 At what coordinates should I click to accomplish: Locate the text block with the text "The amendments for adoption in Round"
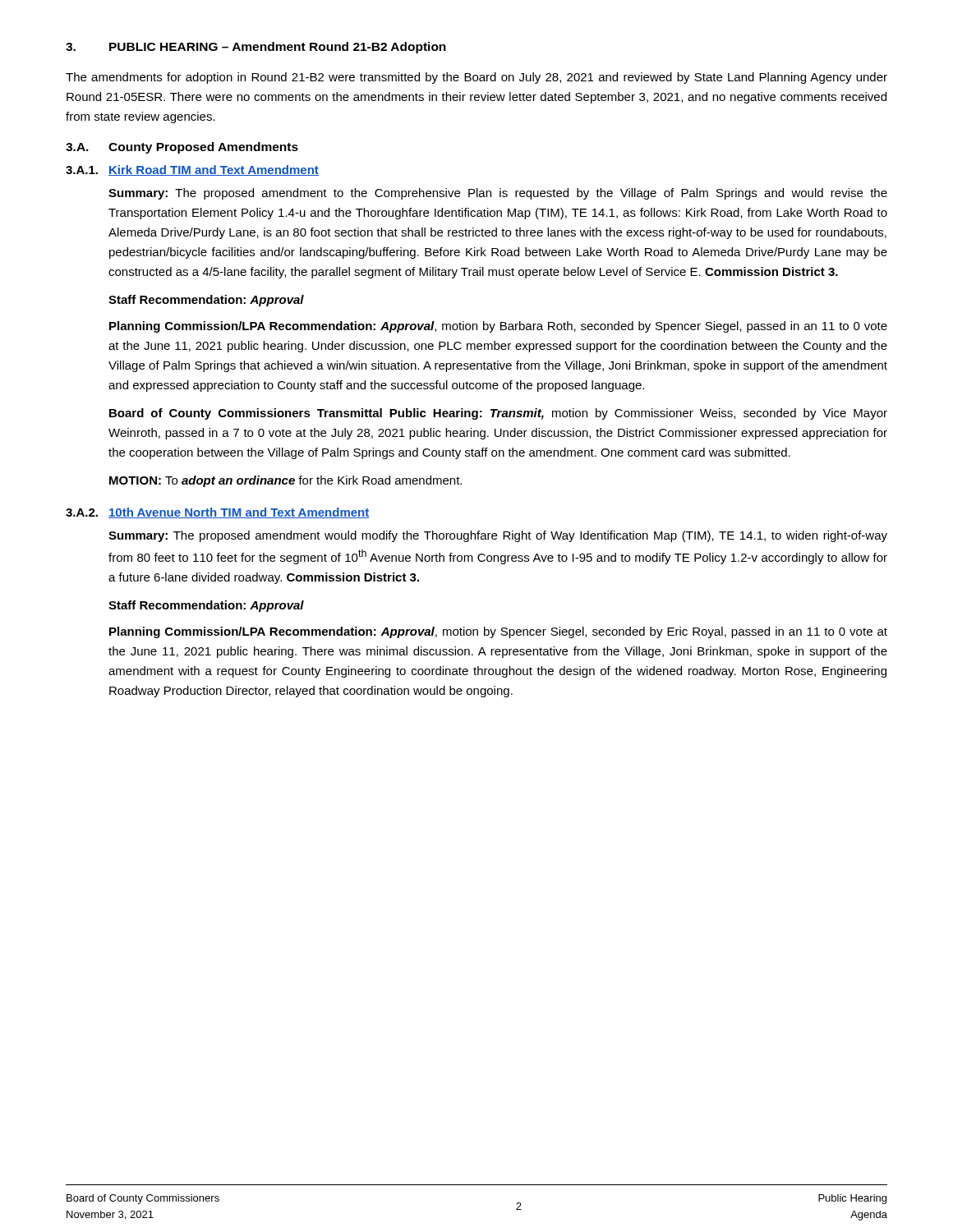tap(476, 97)
